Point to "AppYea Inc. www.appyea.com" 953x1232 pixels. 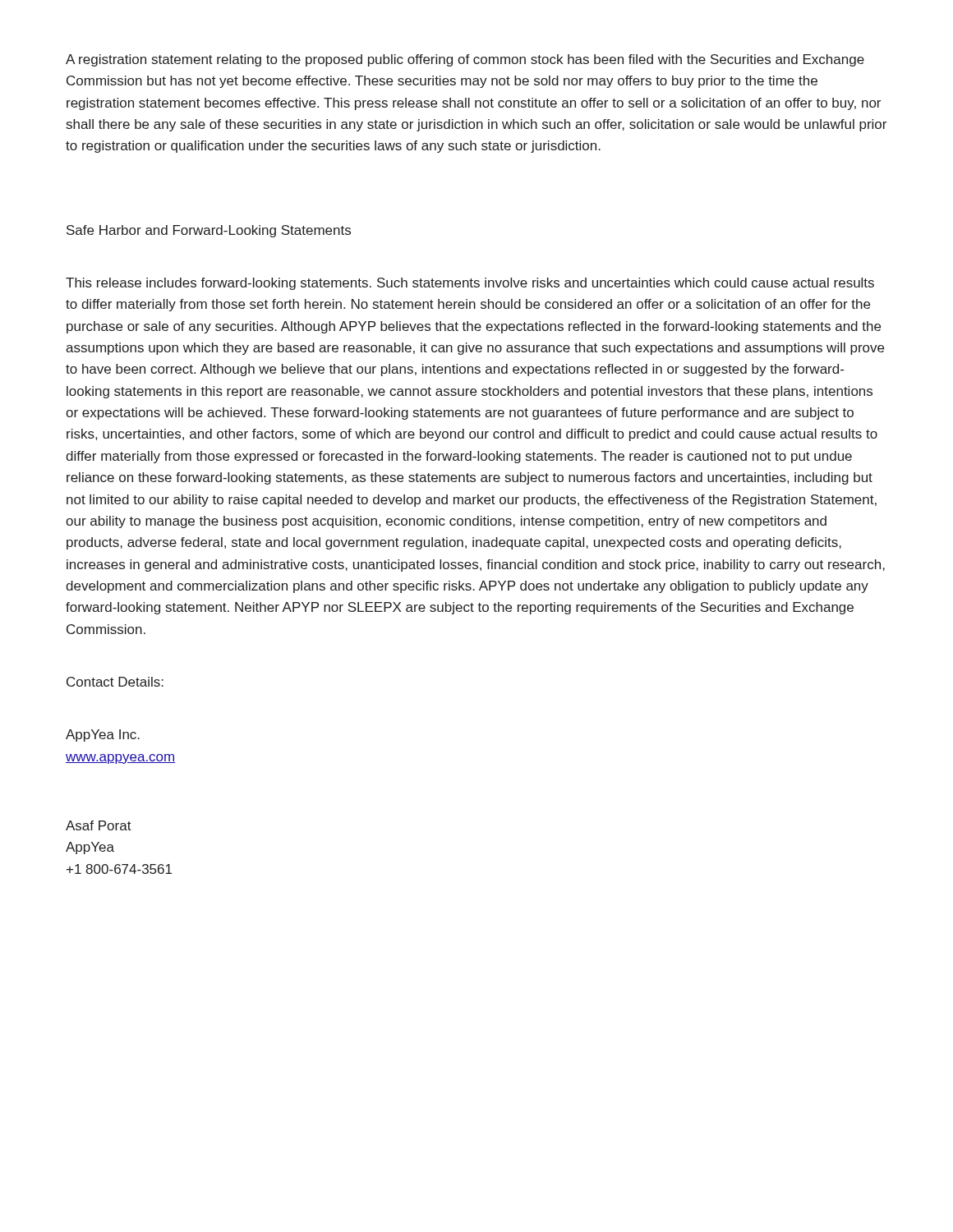[x=120, y=746]
